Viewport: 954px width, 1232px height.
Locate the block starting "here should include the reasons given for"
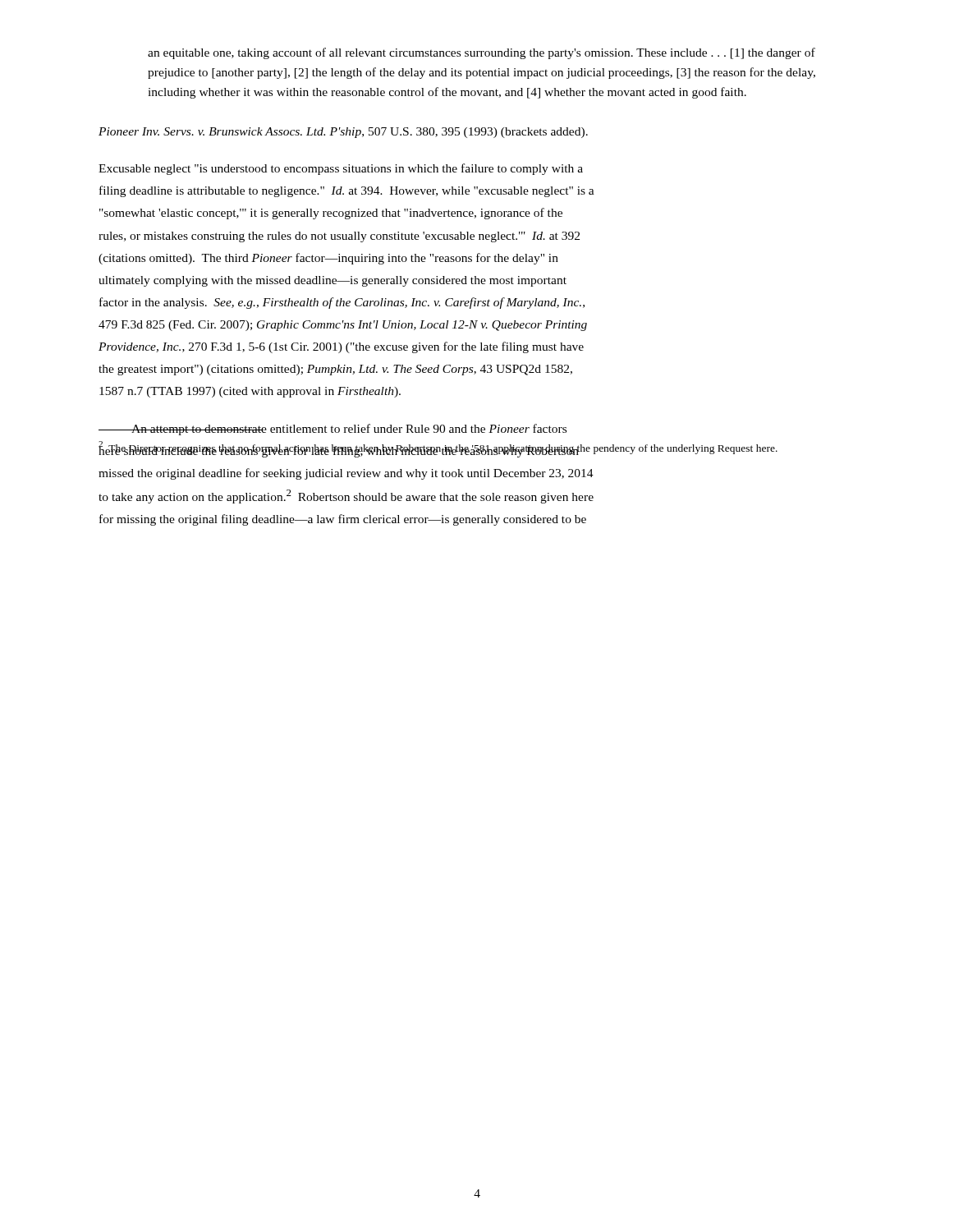[x=339, y=450]
